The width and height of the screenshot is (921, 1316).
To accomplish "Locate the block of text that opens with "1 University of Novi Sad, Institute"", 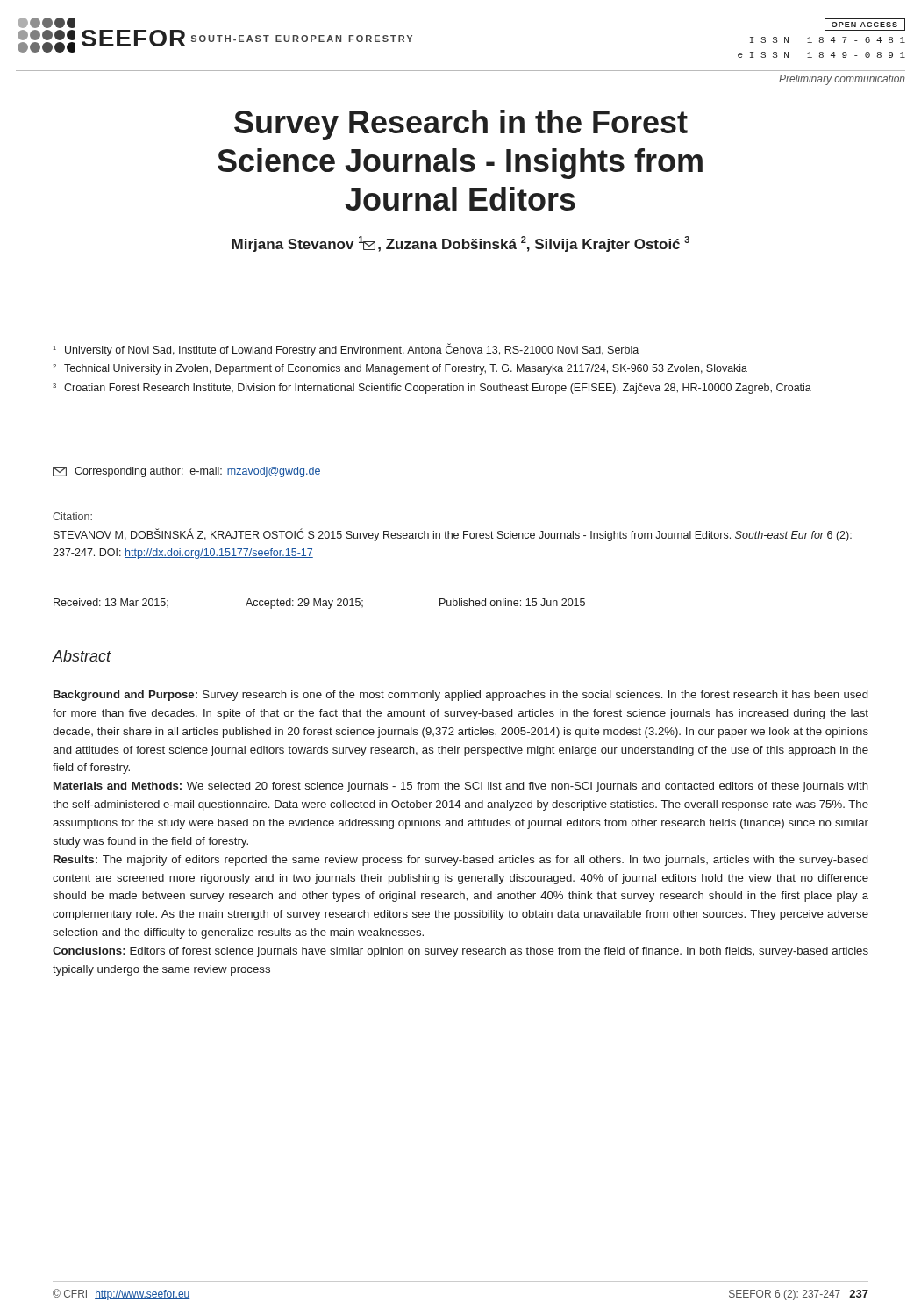I will [x=460, y=369].
